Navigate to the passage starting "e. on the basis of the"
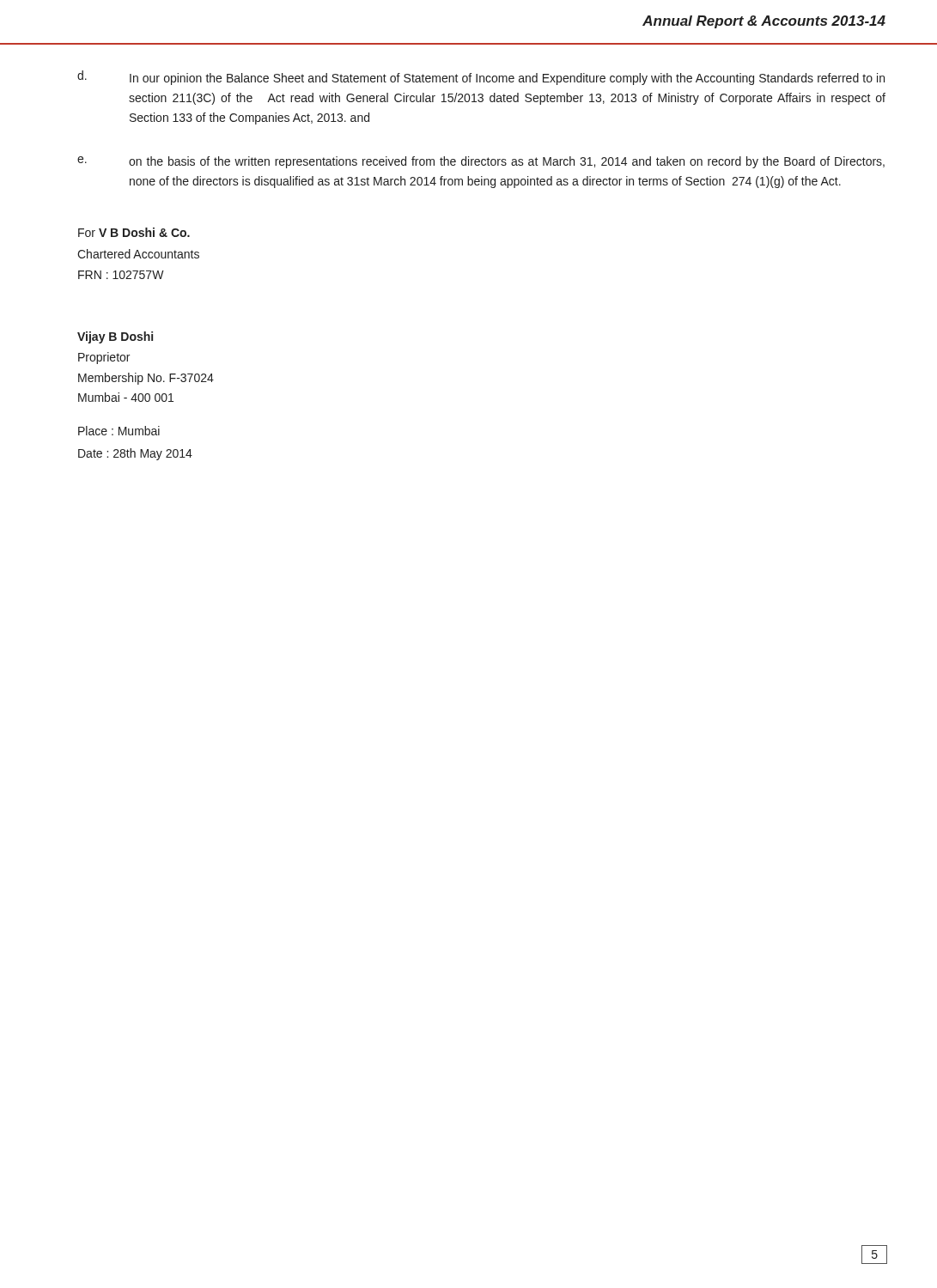Viewport: 937px width, 1288px height. point(481,172)
